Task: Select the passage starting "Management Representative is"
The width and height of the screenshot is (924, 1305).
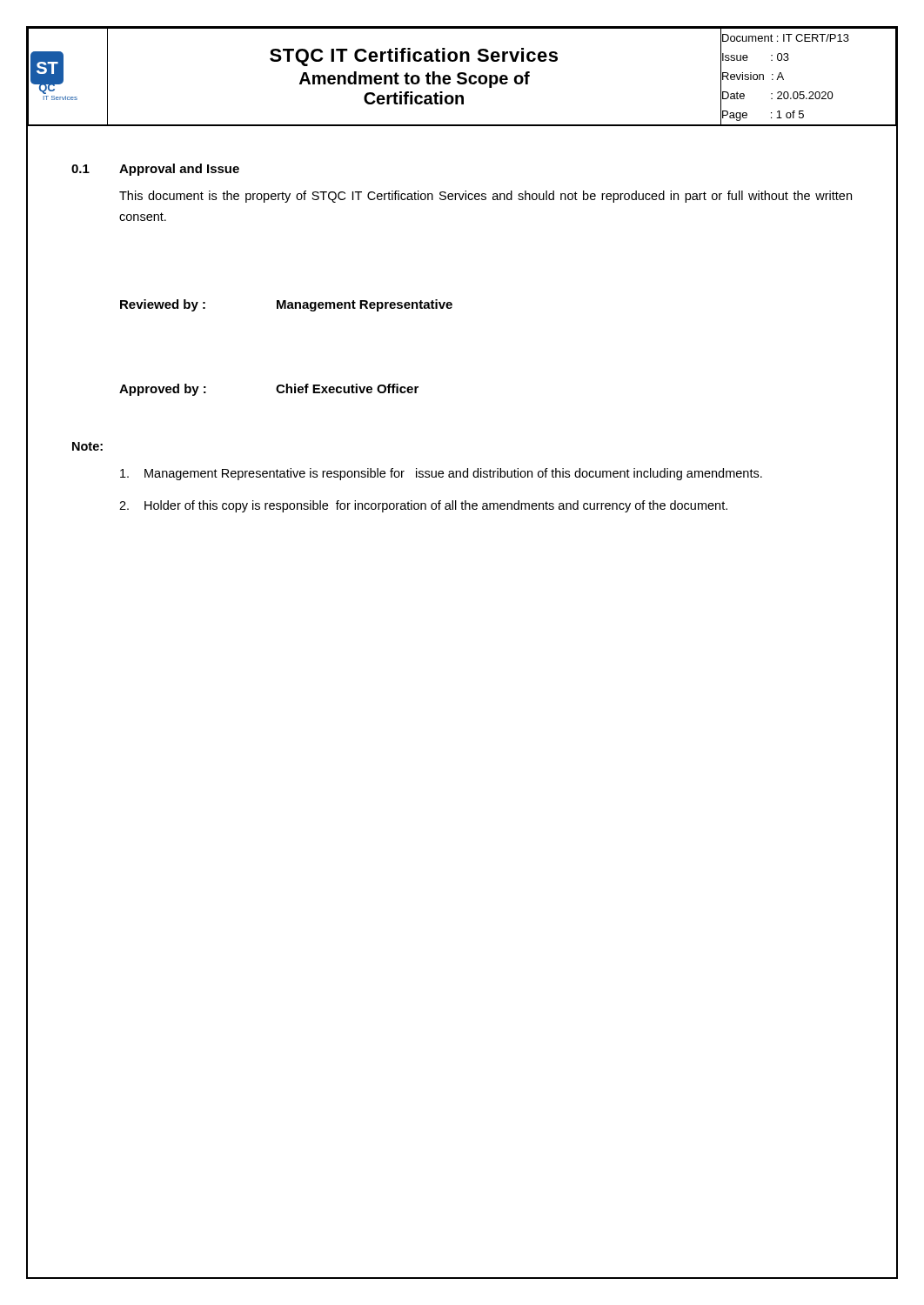Action: click(x=486, y=474)
